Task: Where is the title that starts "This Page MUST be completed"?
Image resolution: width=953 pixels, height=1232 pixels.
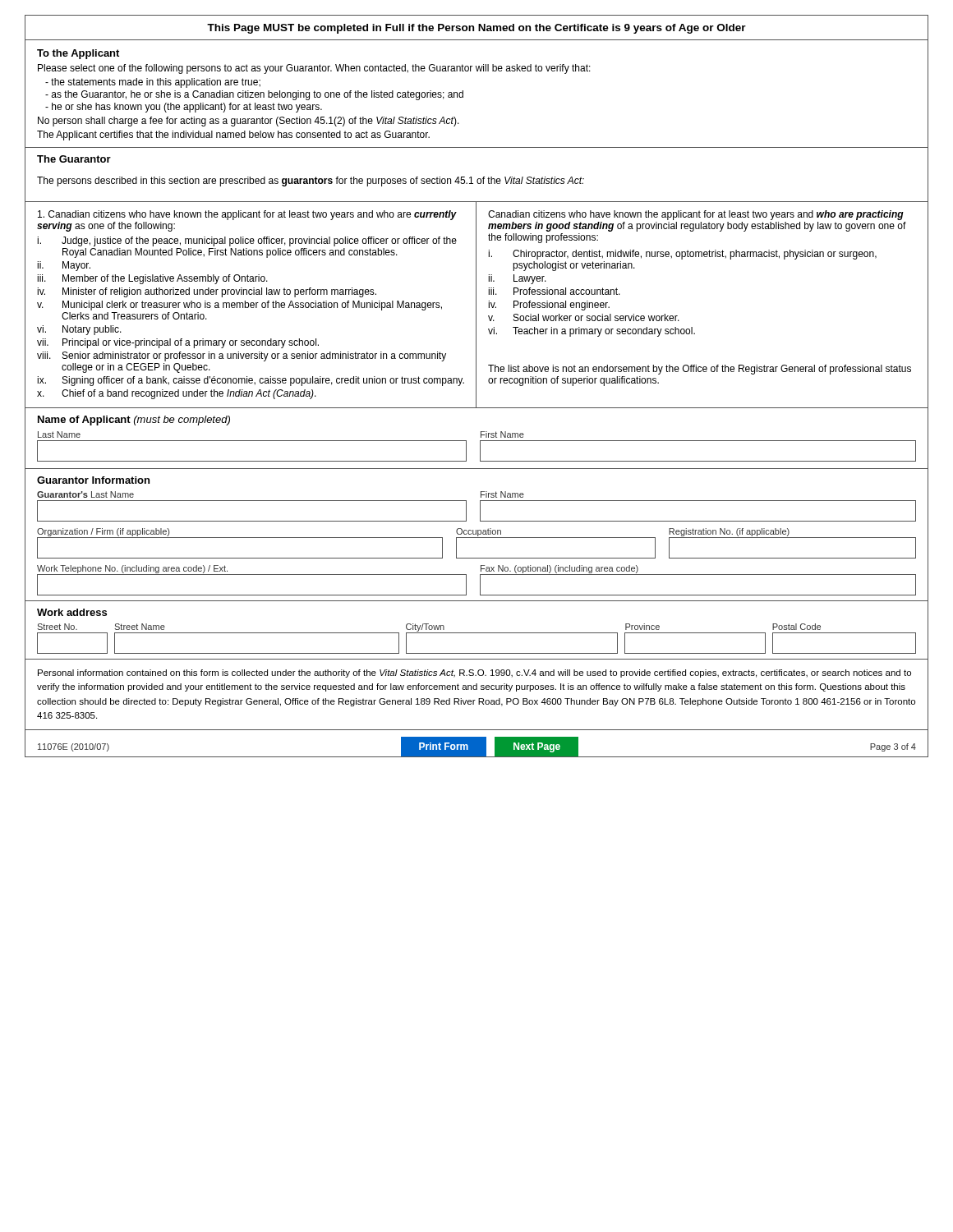Action: click(476, 27)
